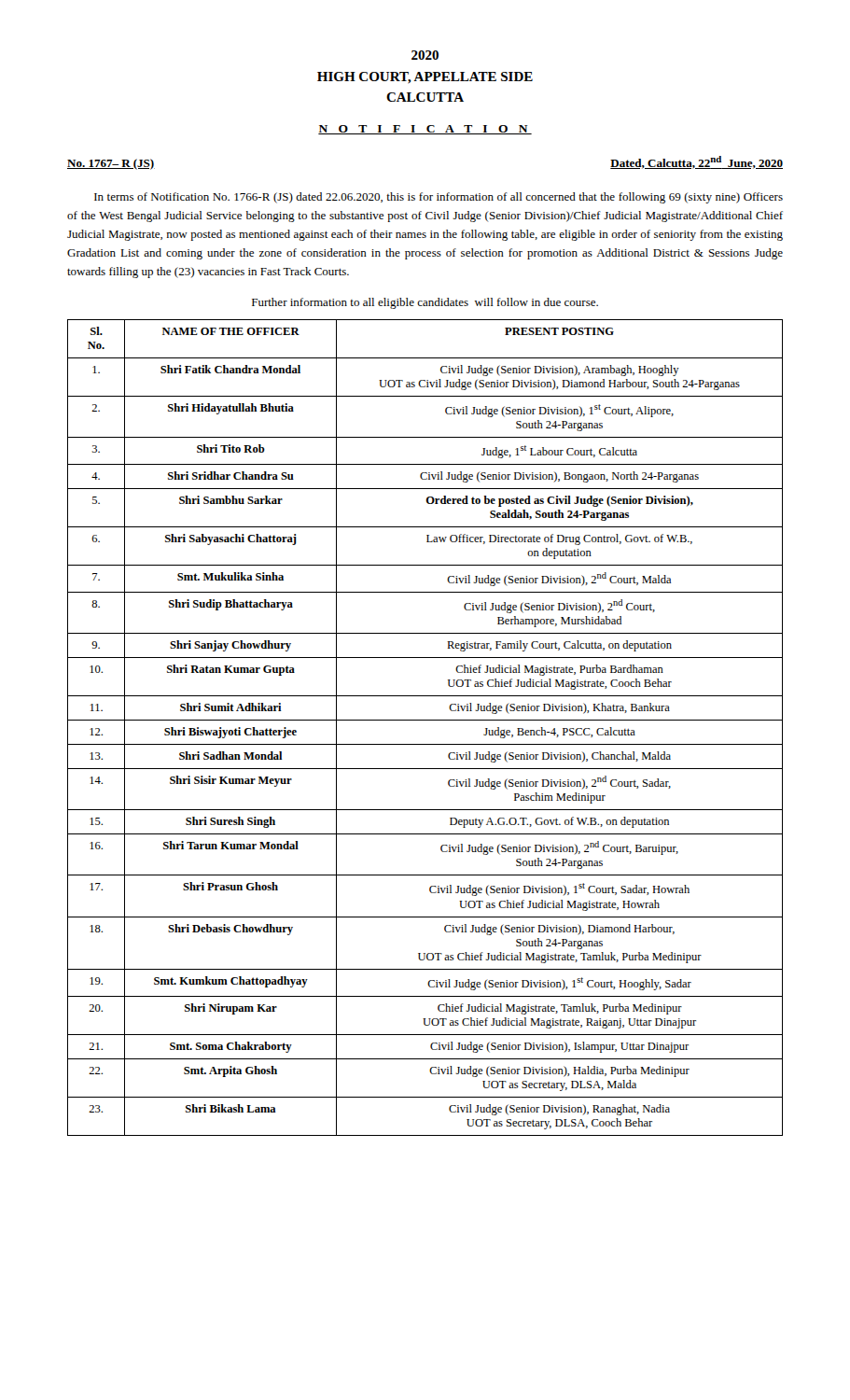Click on the text block containing "In terms of Notification No. 1766-R (JS) dated"
The height and width of the screenshot is (1400, 850).
tap(425, 234)
